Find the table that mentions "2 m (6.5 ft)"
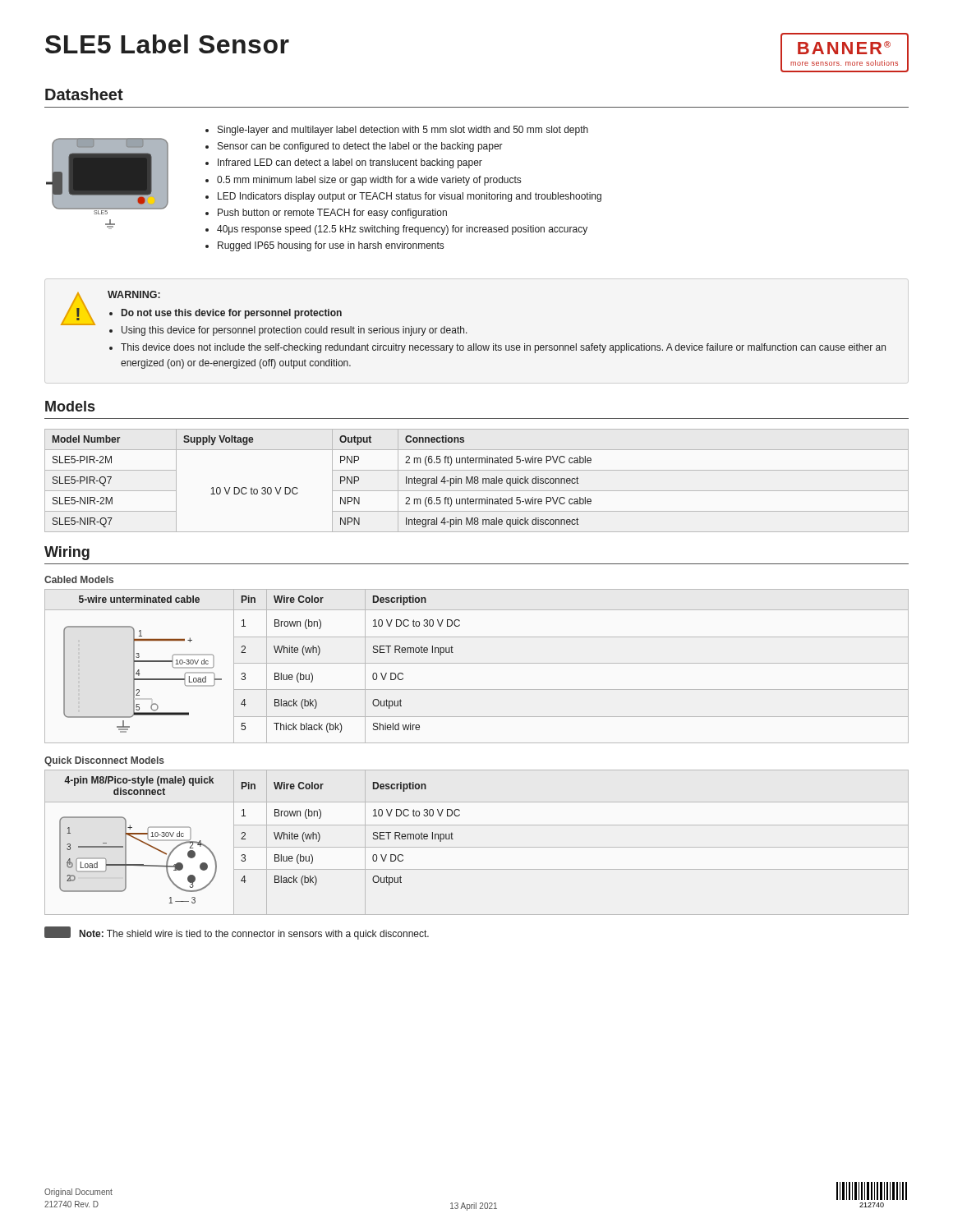This screenshot has height=1232, width=953. (x=476, y=481)
